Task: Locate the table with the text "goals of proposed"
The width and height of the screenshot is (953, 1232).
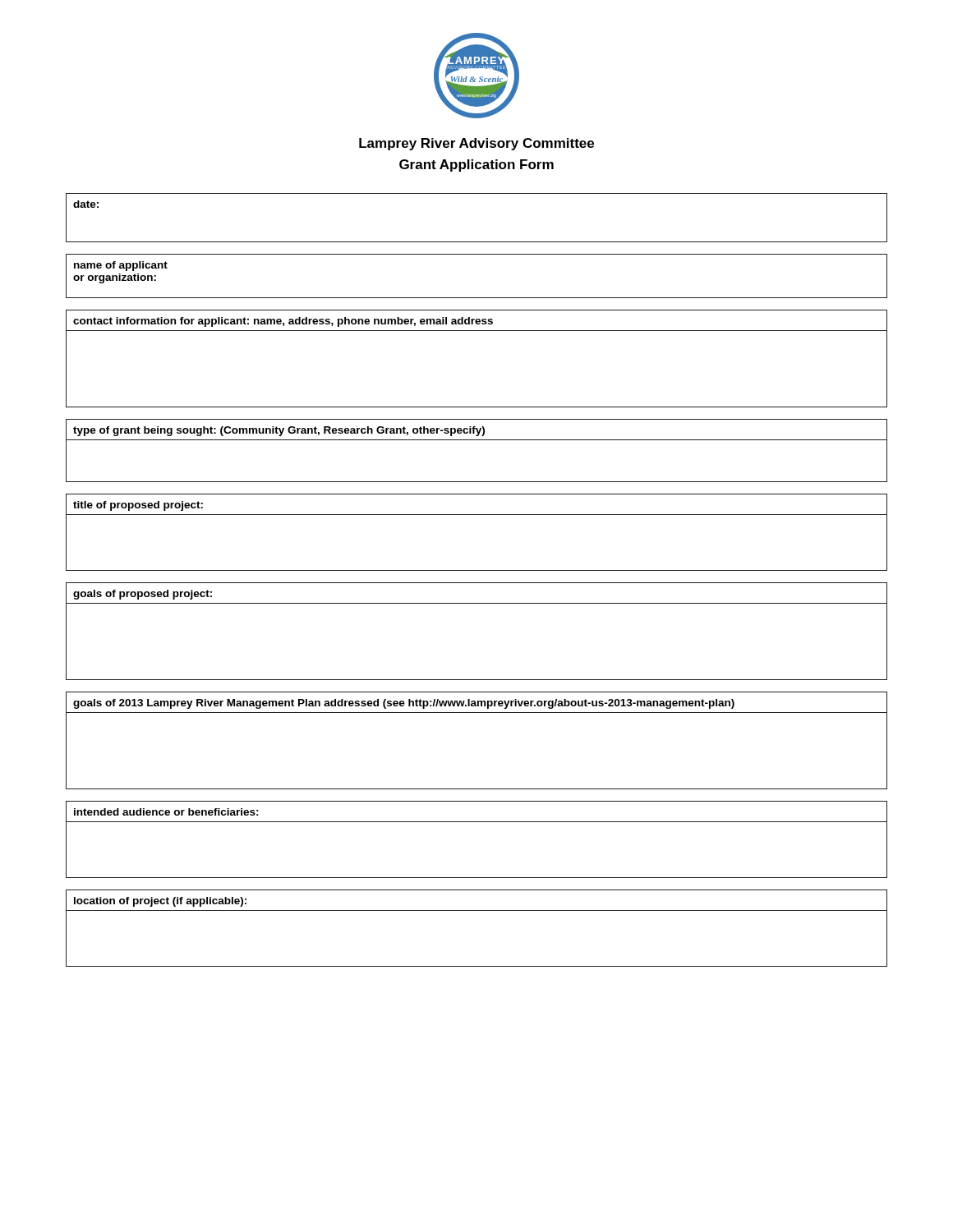Action: pyautogui.click(x=476, y=631)
